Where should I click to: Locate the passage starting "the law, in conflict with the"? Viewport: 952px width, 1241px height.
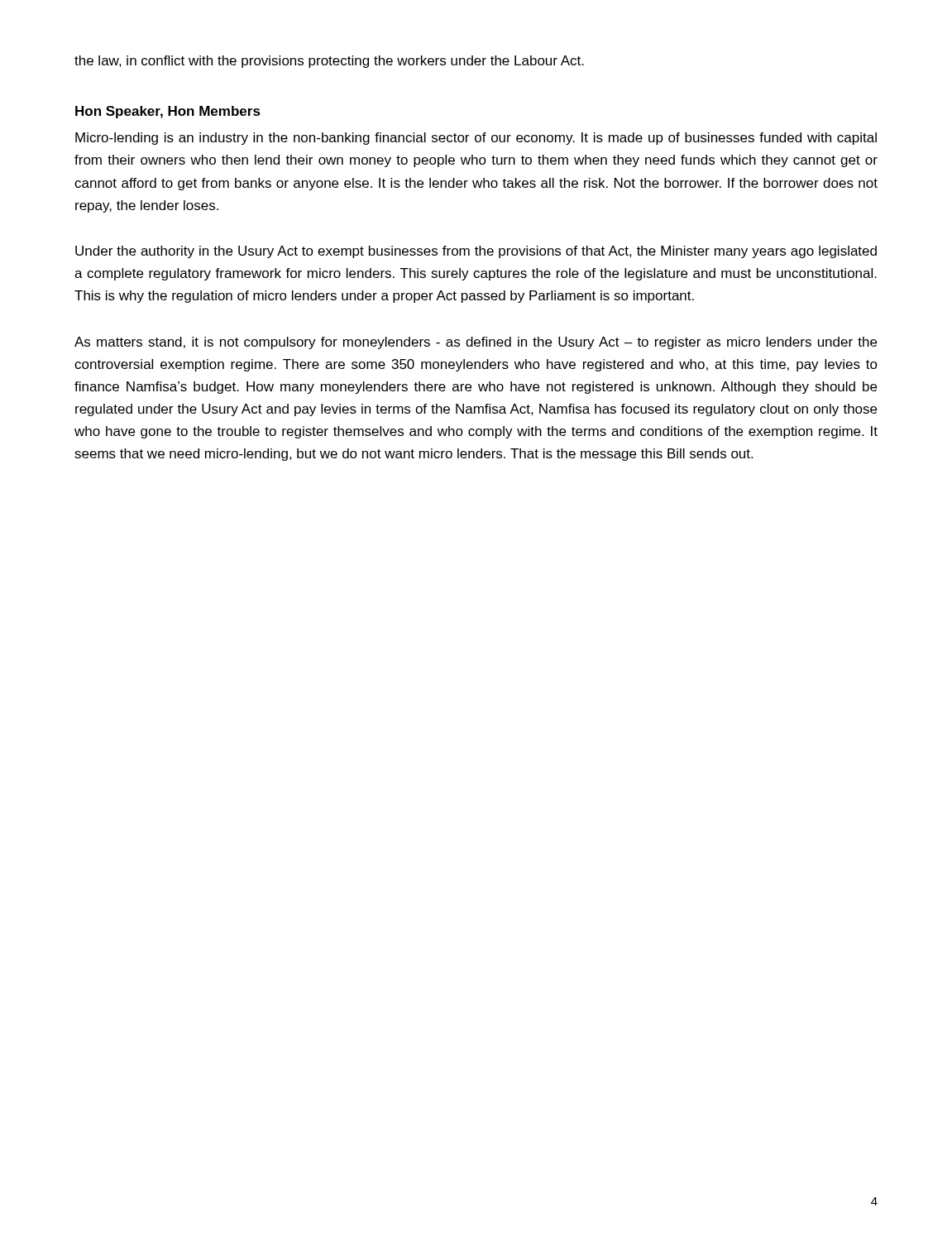pyautogui.click(x=330, y=61)
